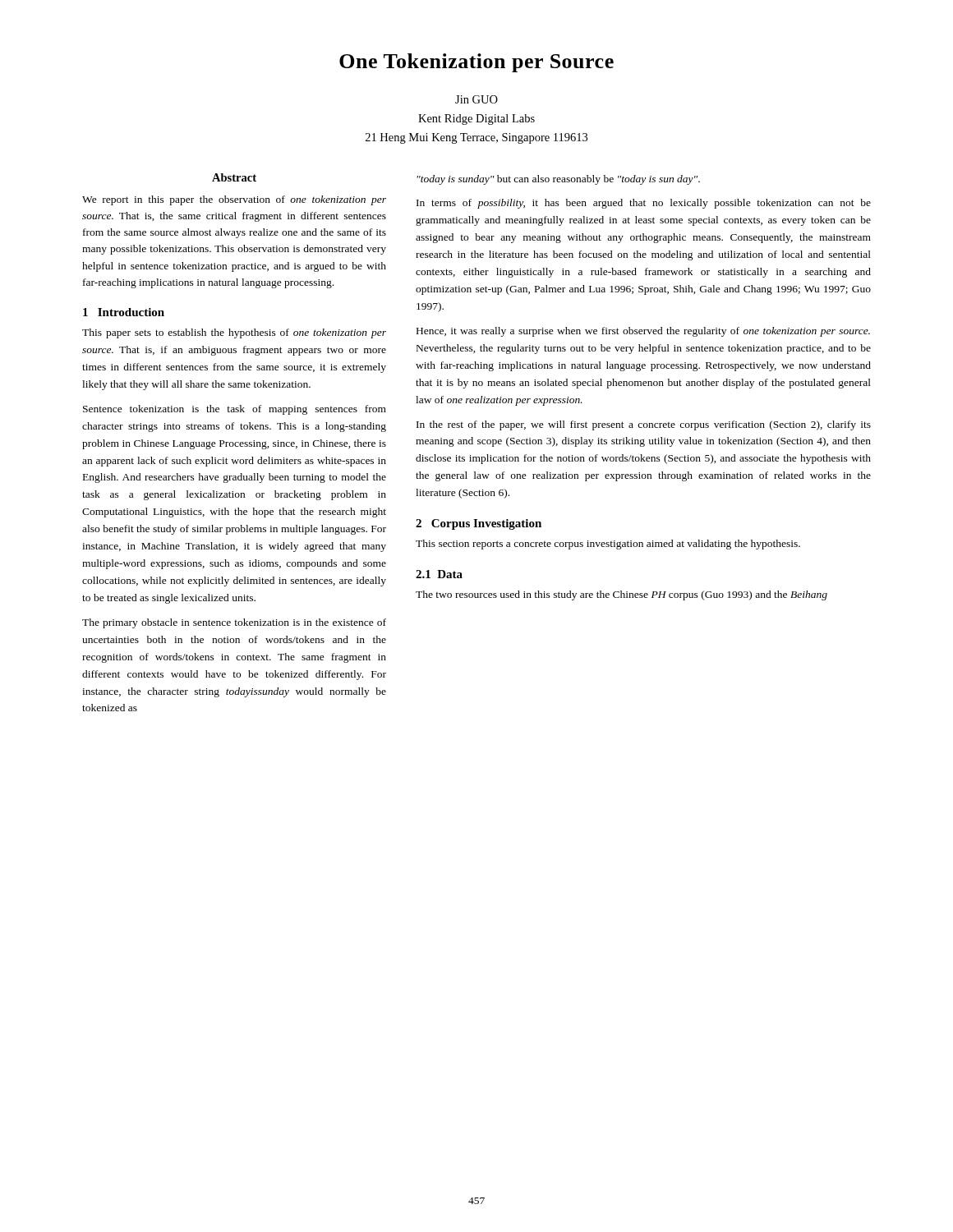
Task: Navigate to the region starting "The primary obstacle in sentence tokenization is"
Action: (234, 665)
